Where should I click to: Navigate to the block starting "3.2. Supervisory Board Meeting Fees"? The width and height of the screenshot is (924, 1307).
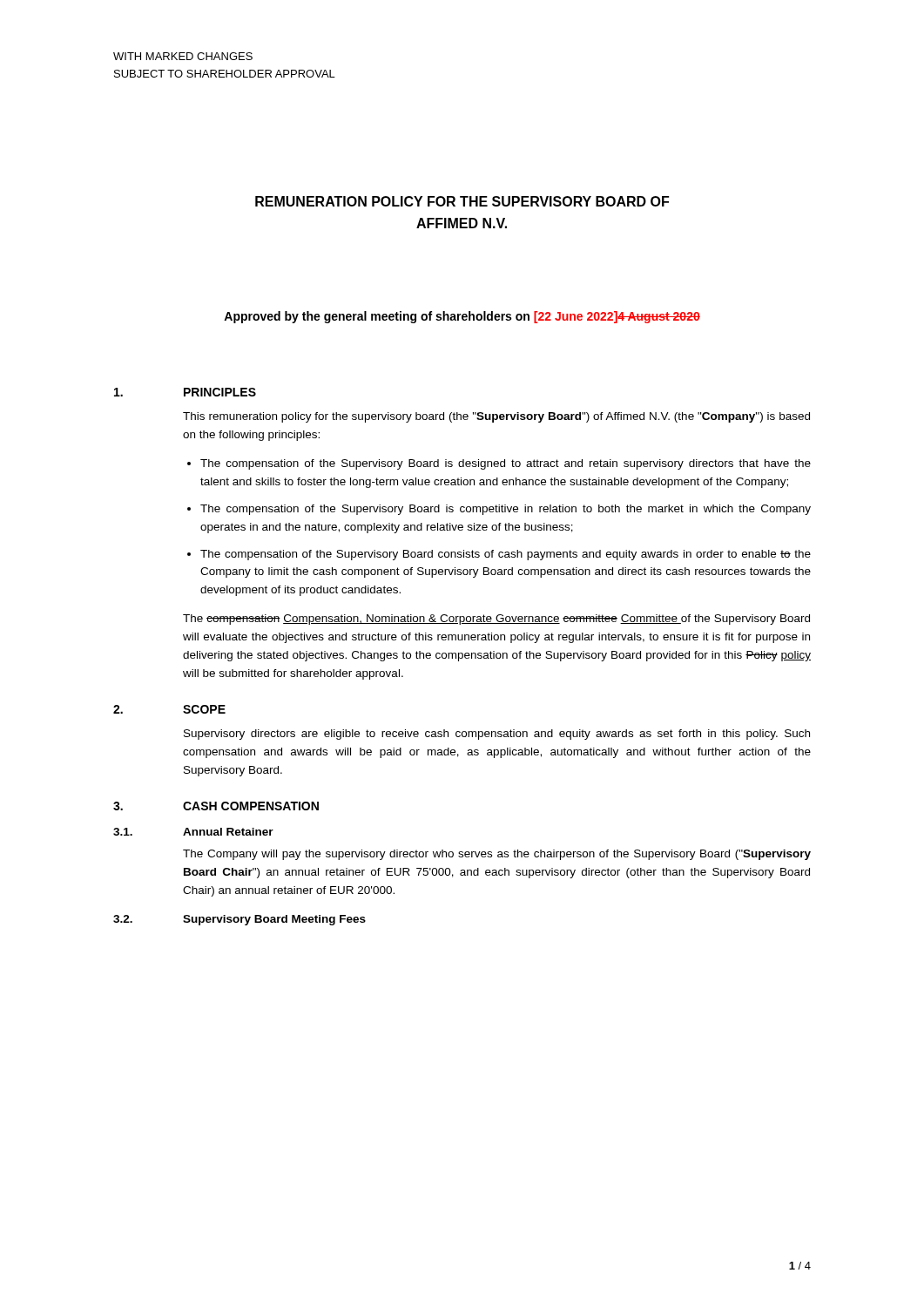pos(240,918)
